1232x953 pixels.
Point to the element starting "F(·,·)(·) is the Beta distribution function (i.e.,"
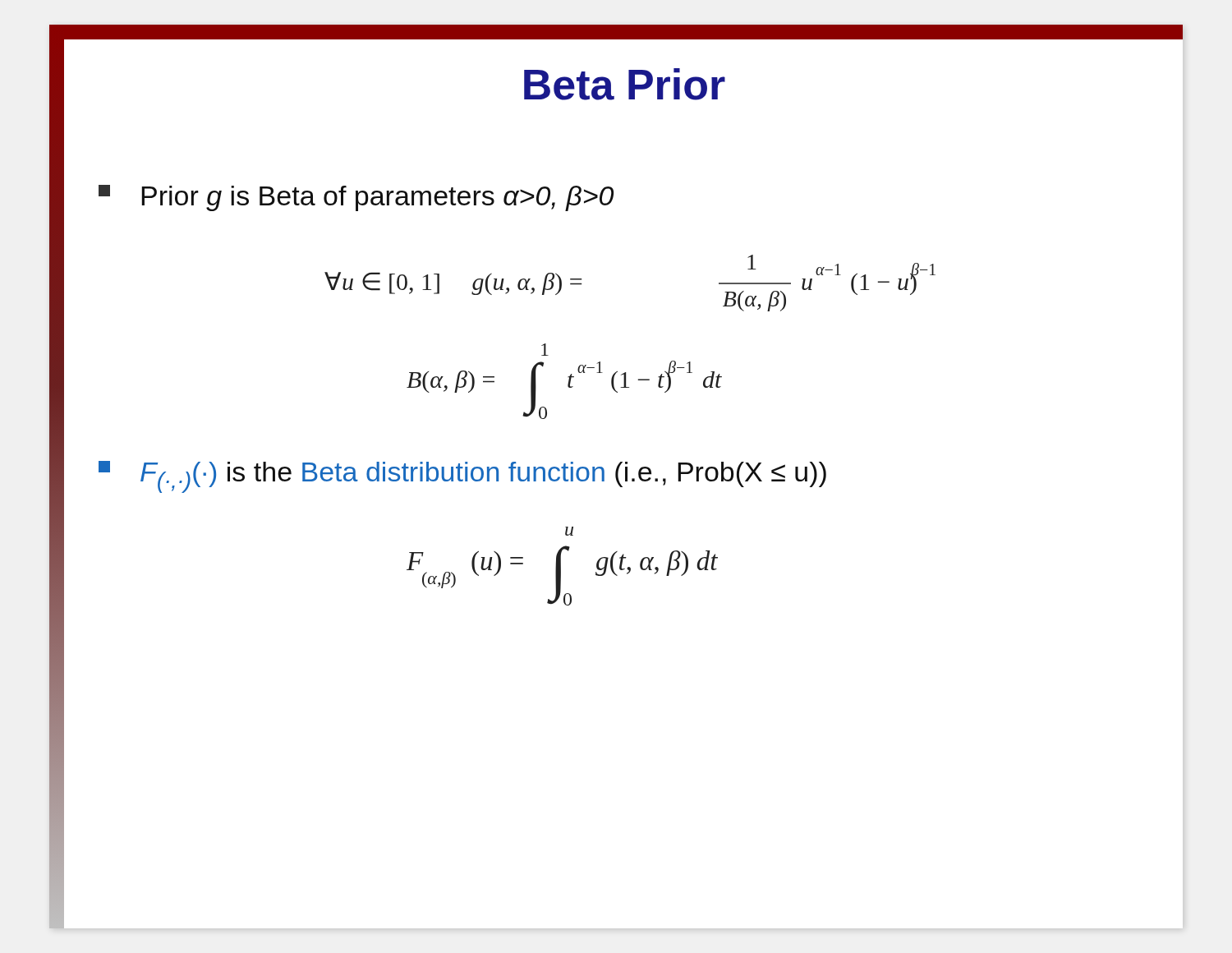pyautogui.click(x=628, y=474)
